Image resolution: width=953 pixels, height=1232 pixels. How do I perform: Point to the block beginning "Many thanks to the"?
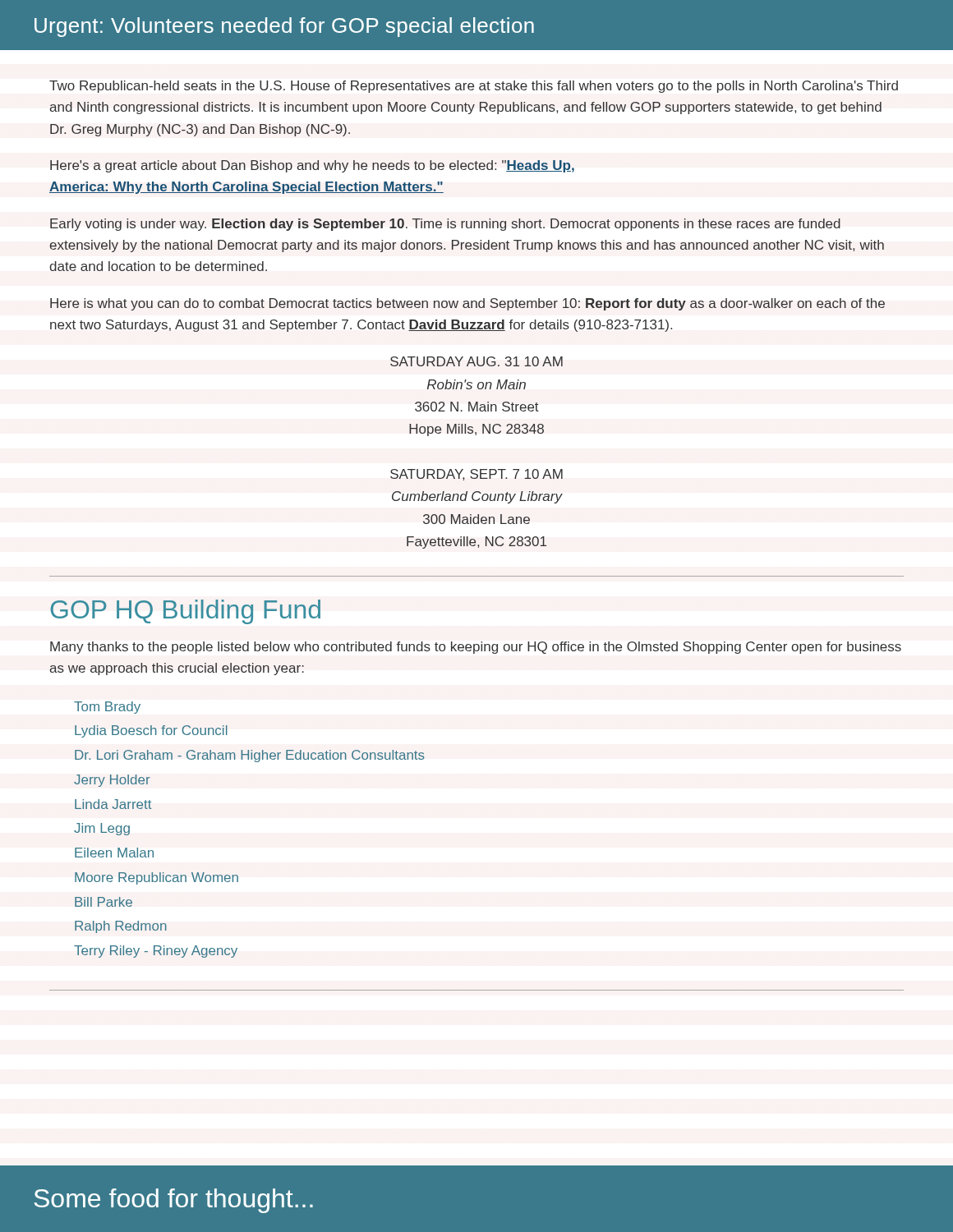click(475, 658)
